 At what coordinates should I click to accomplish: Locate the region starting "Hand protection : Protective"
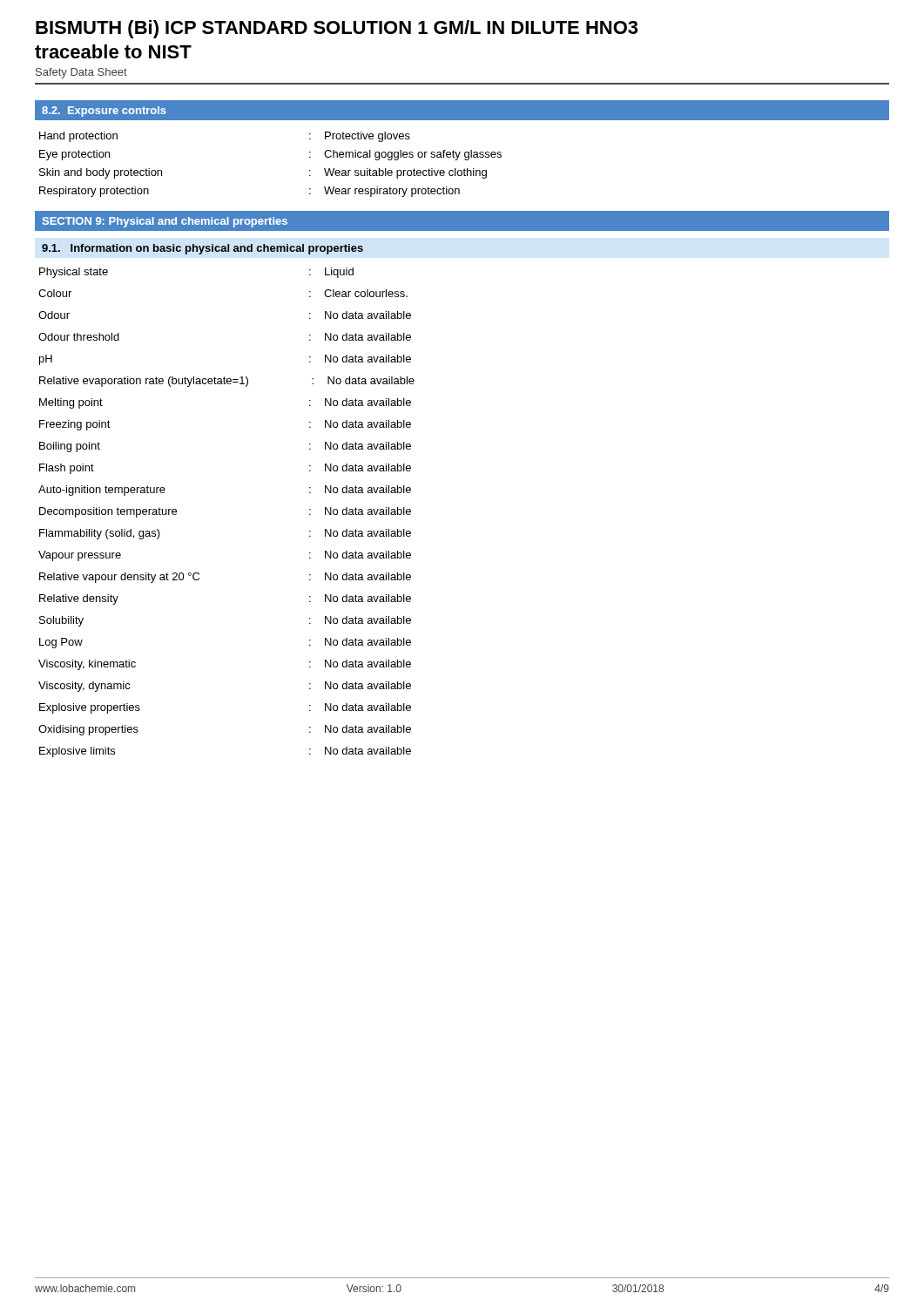click(x=76, y=136)
